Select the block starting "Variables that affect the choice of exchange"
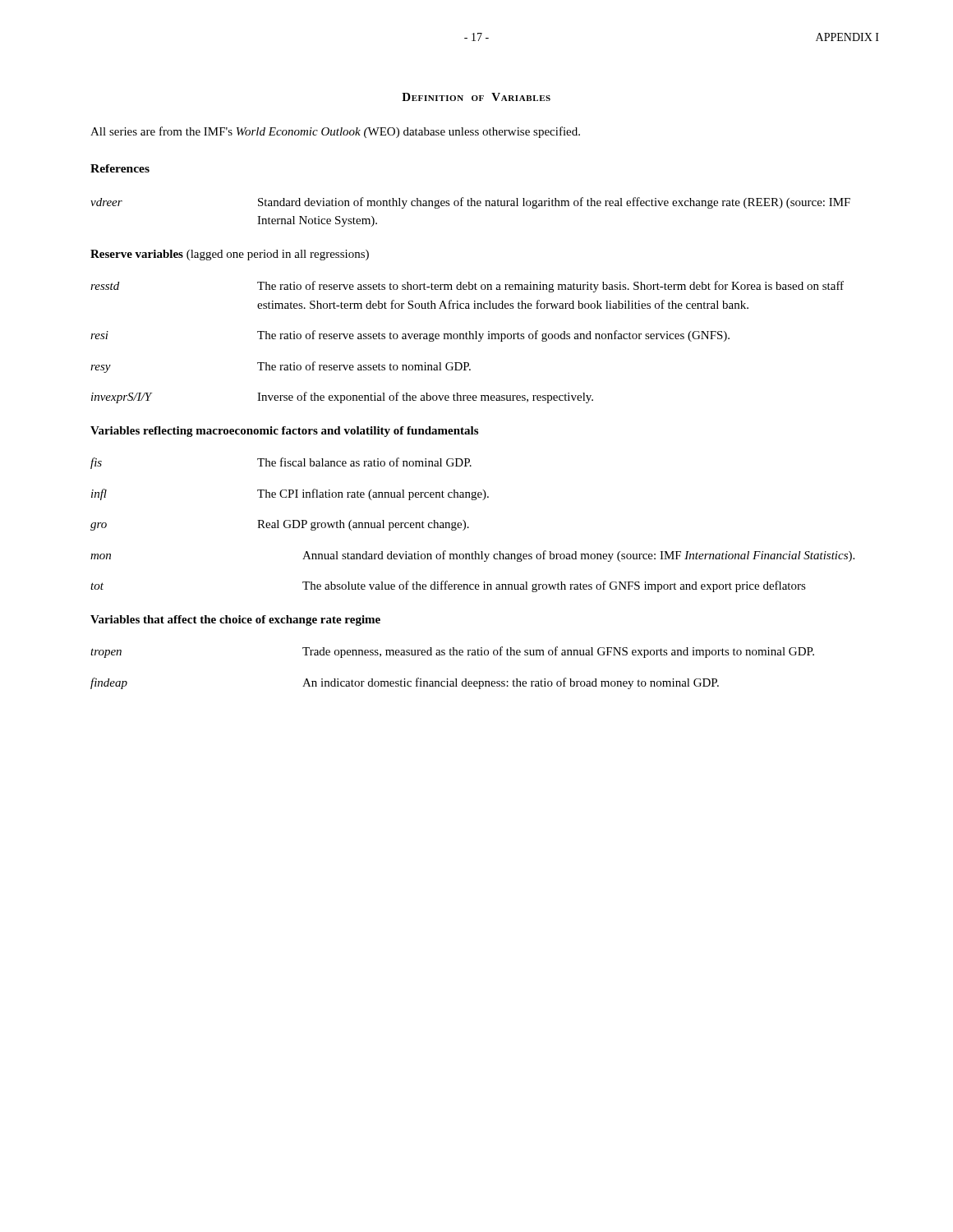953x1232 pixels. click(235, 619)
